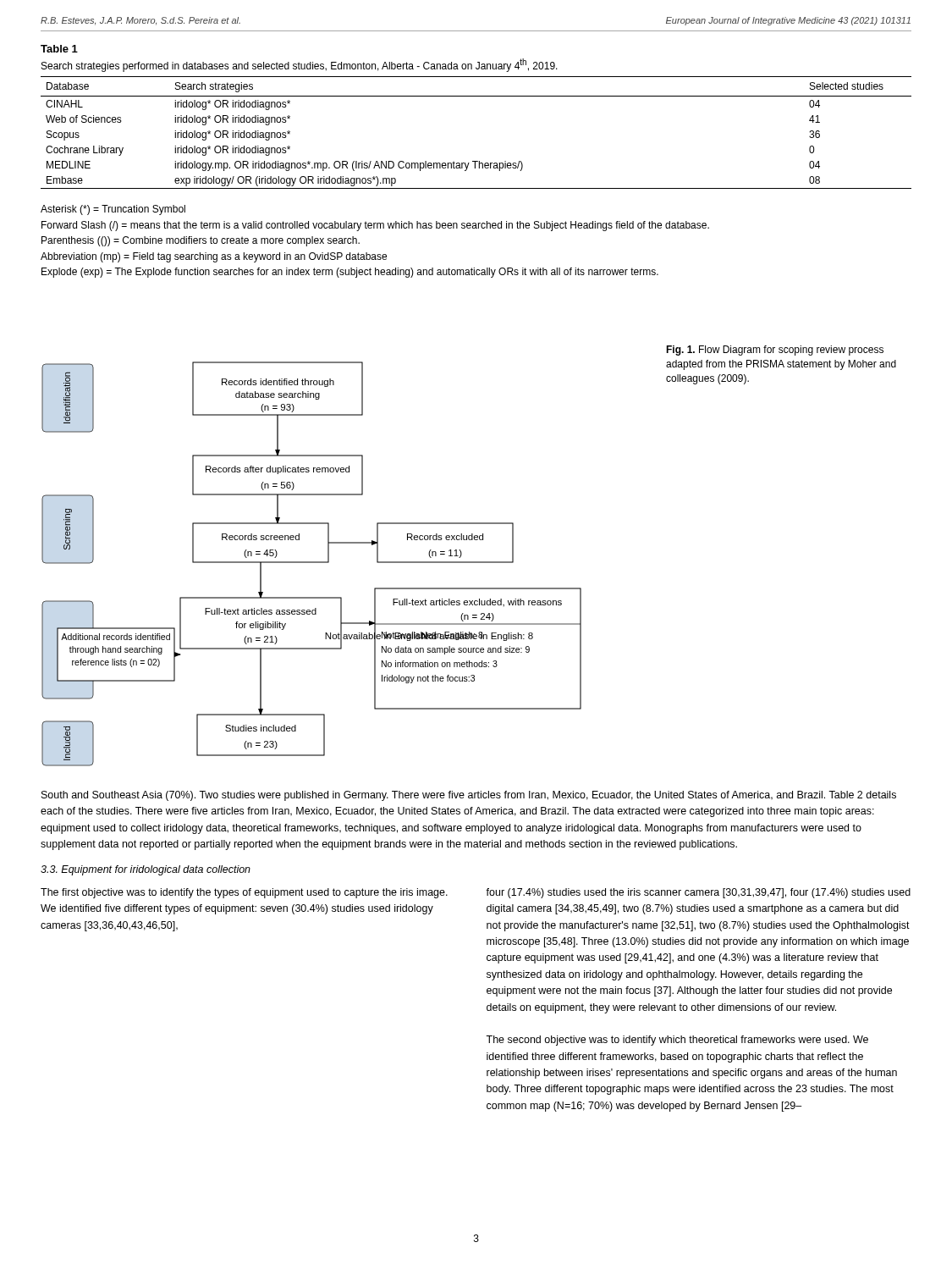Click on the section header with the text "3.3. Equipment for iridological data"
This screenshot has width=952, height=1270.
coord(146,869)
